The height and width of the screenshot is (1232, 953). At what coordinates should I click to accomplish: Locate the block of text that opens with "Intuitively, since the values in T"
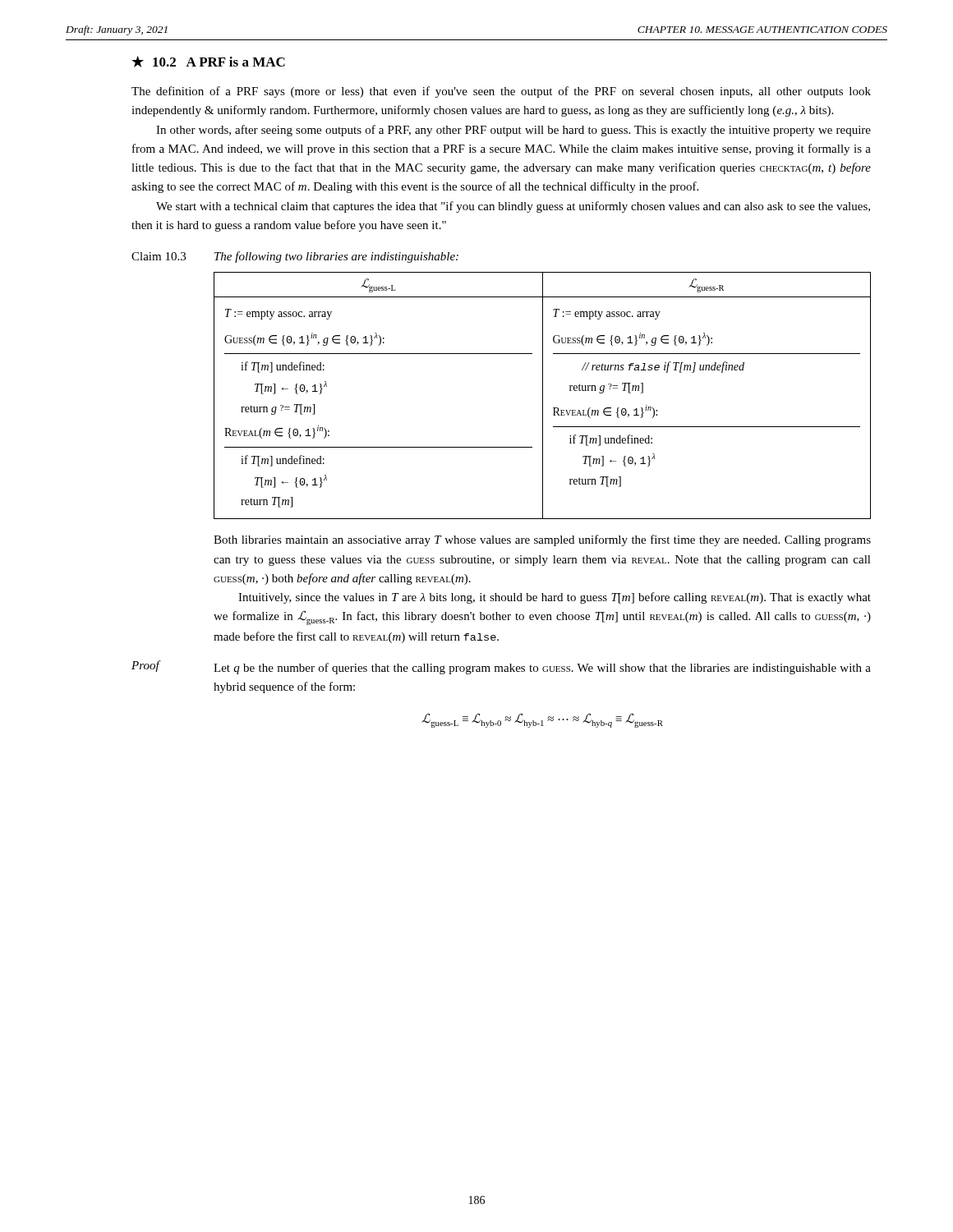[x=542, y=617]
